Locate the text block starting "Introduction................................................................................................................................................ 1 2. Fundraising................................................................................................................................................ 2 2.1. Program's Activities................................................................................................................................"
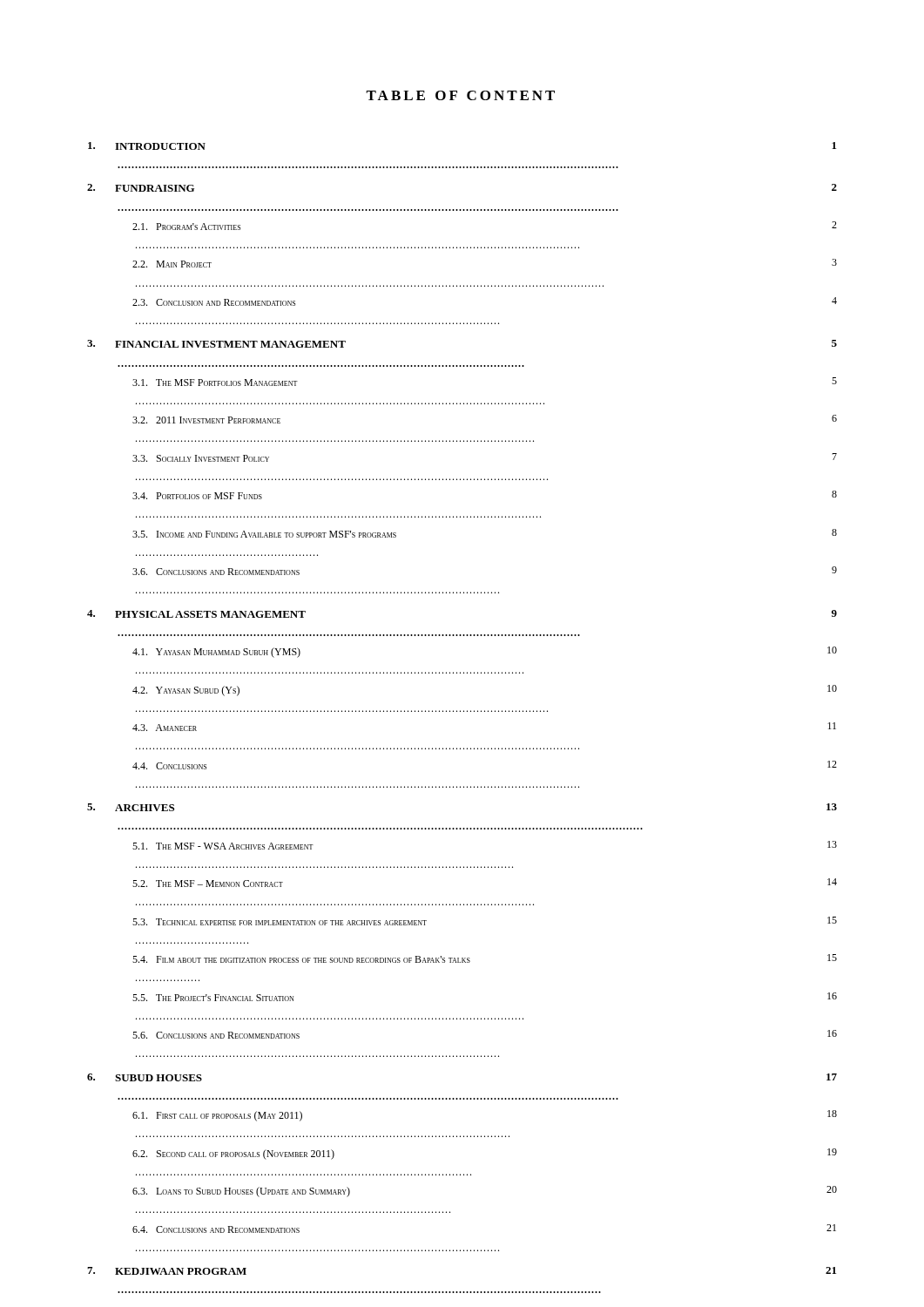The width and height of the screenshot is (924, 1307). (462, 721)
